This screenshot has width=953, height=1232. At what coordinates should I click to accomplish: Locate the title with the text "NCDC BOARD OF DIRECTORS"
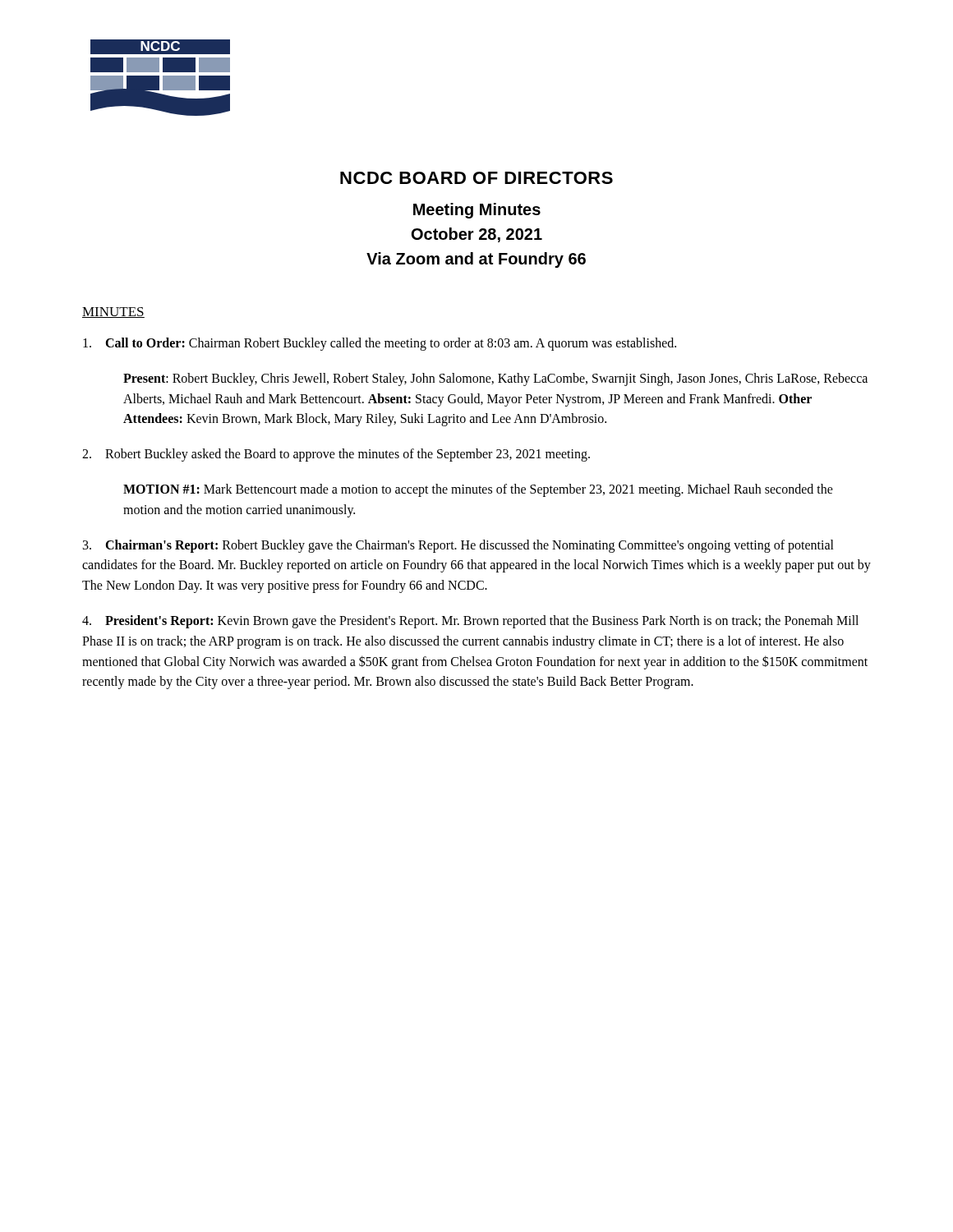pos(476,178)
